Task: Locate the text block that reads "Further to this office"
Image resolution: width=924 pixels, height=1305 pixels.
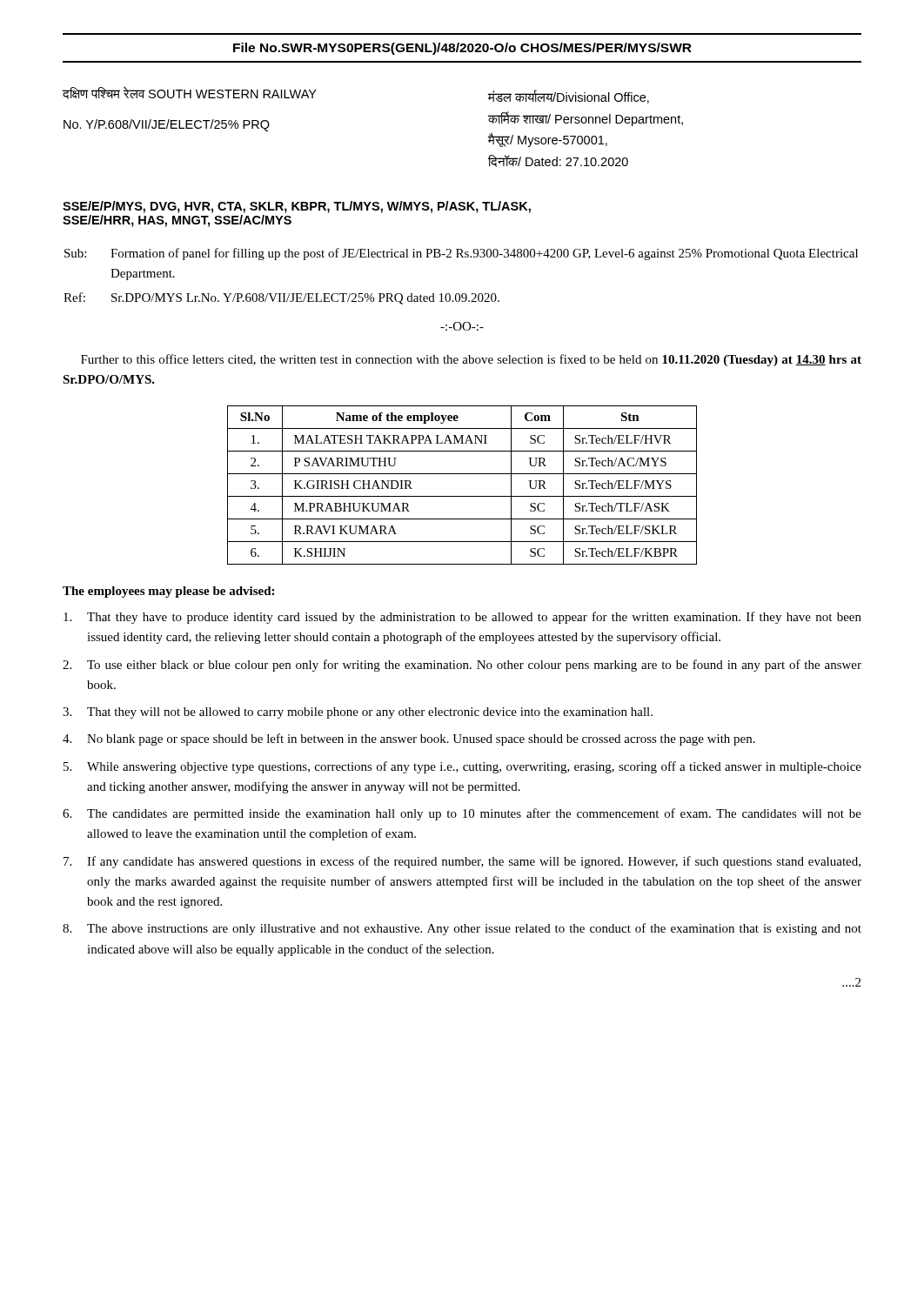Action: pyautogui.click(x=462, y=369)
